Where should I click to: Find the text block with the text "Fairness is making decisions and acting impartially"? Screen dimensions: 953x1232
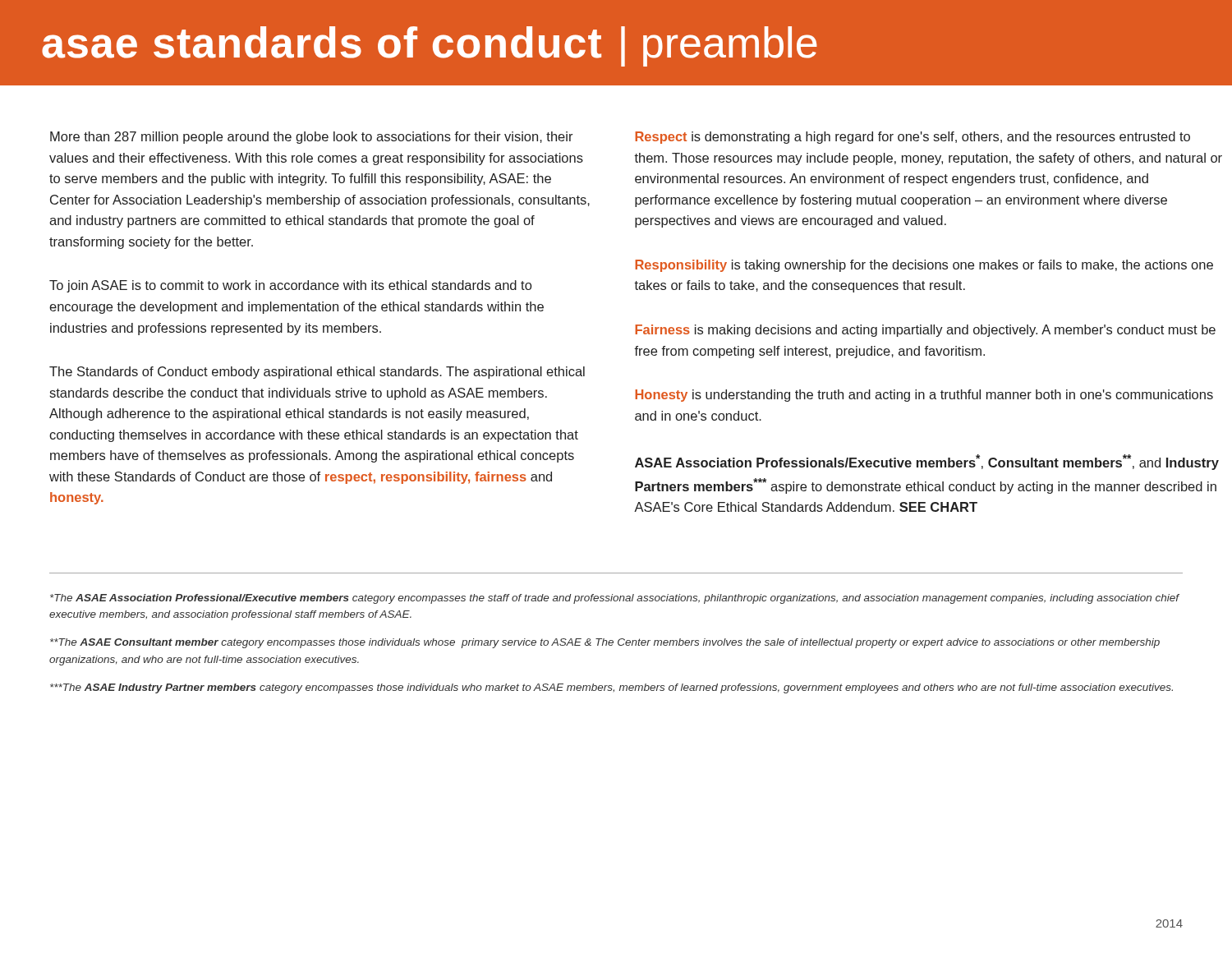(x=925, y=340)
